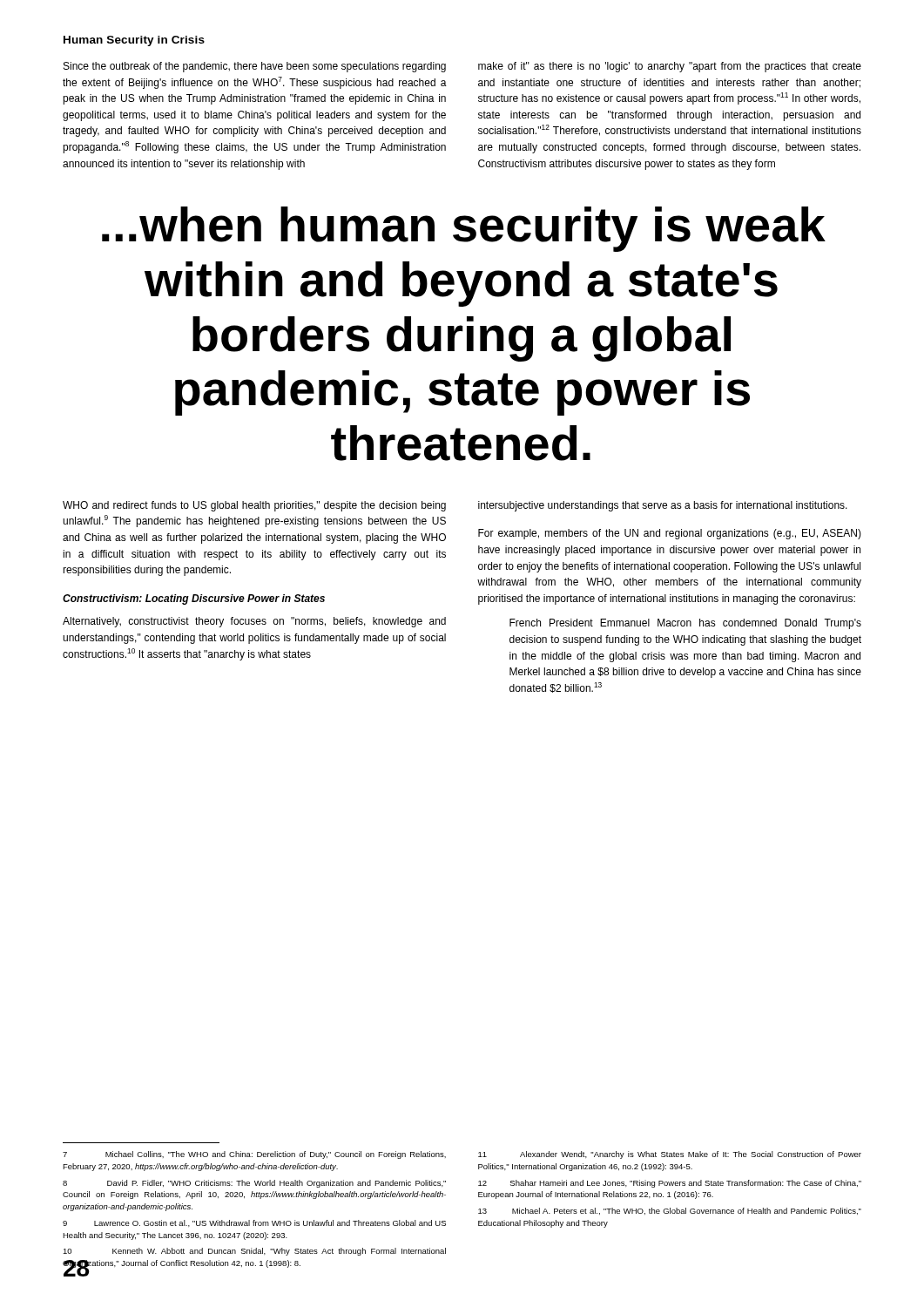Point to the text block starting "Alternatively, constructivist theory focuses on "norms, beliefs,"

coord(255,638)
